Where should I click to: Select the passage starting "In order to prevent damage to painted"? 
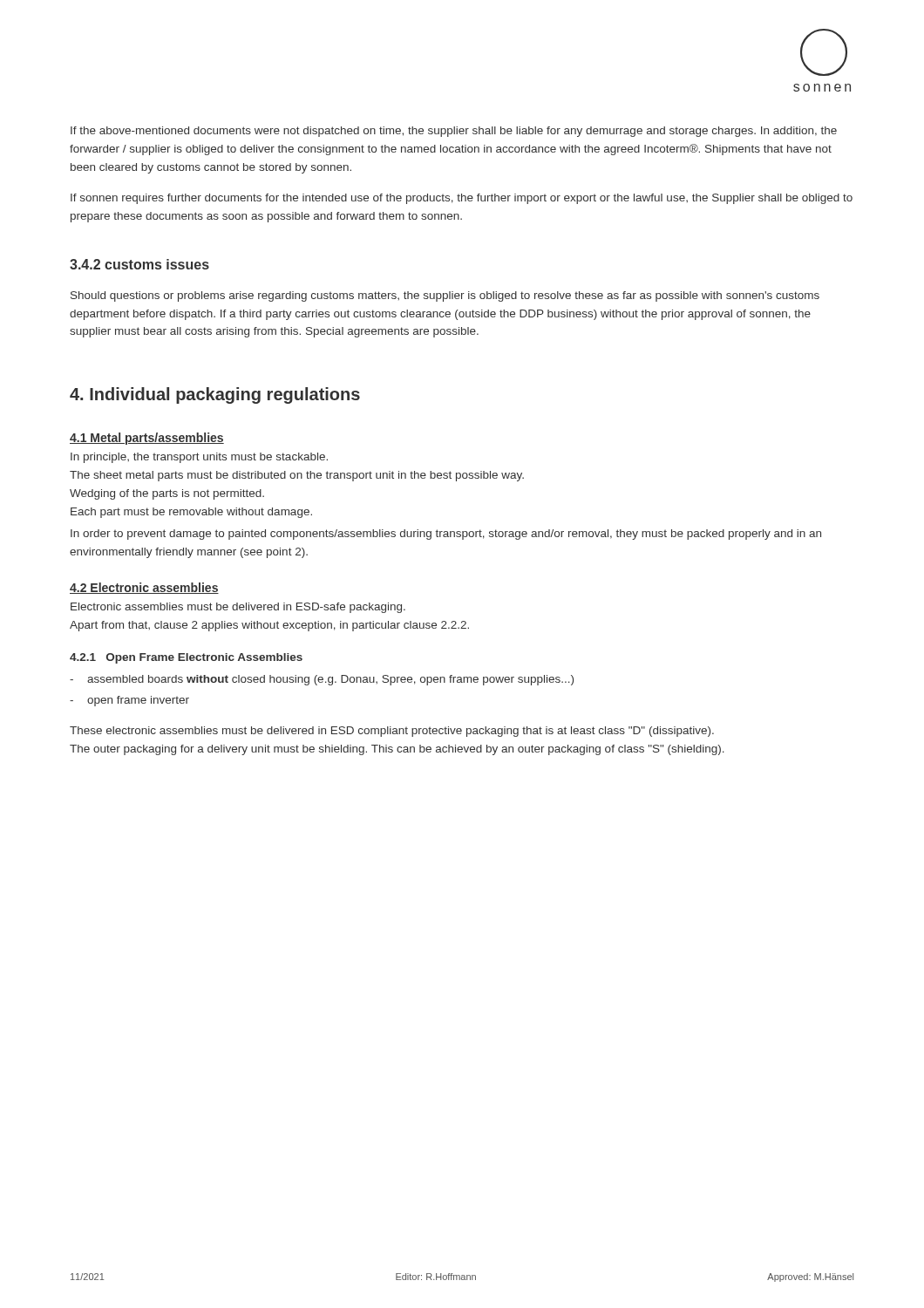click(446, 542)
